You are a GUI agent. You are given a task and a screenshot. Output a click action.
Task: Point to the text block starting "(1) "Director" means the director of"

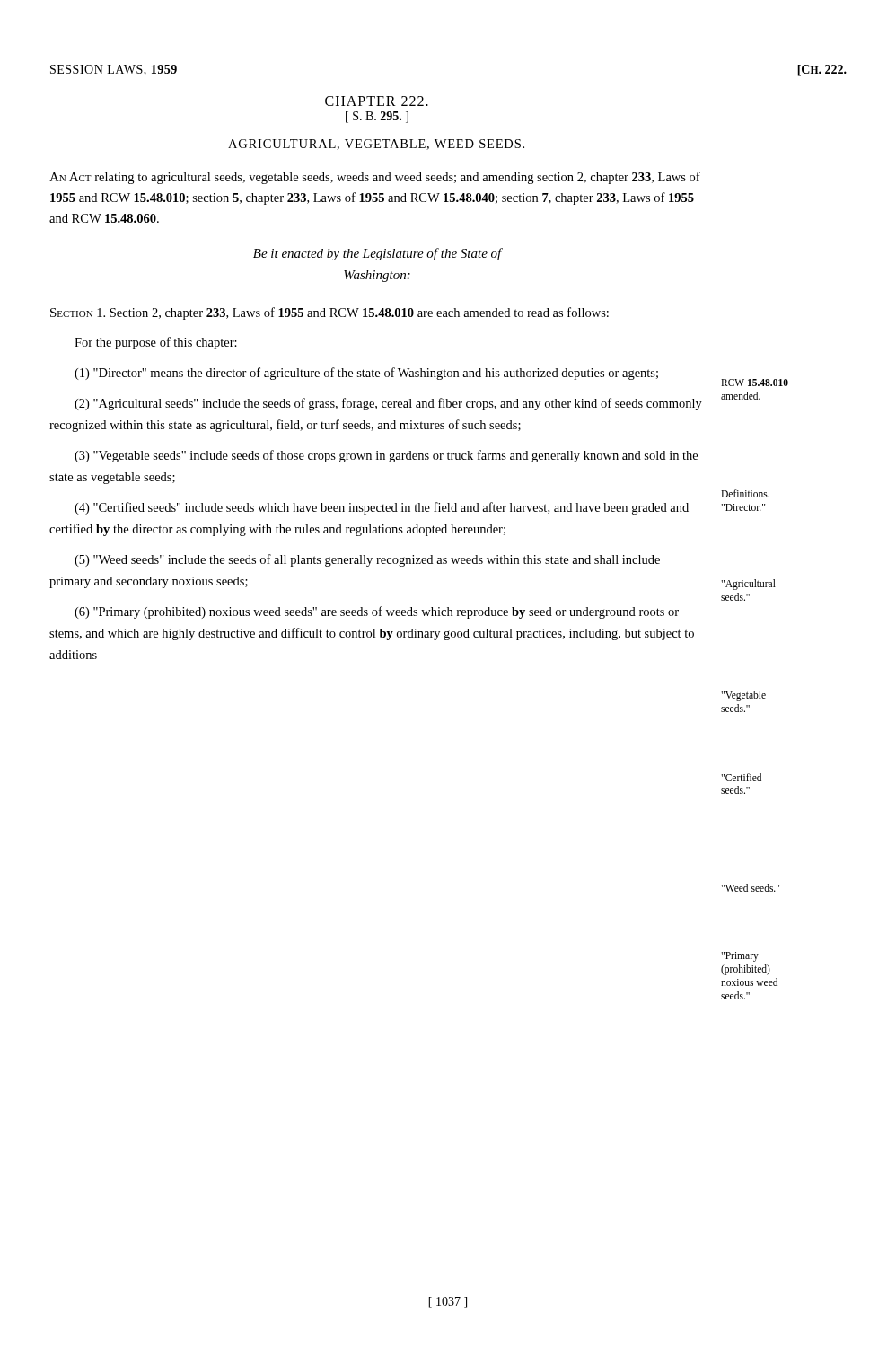(x=367, y=373)
